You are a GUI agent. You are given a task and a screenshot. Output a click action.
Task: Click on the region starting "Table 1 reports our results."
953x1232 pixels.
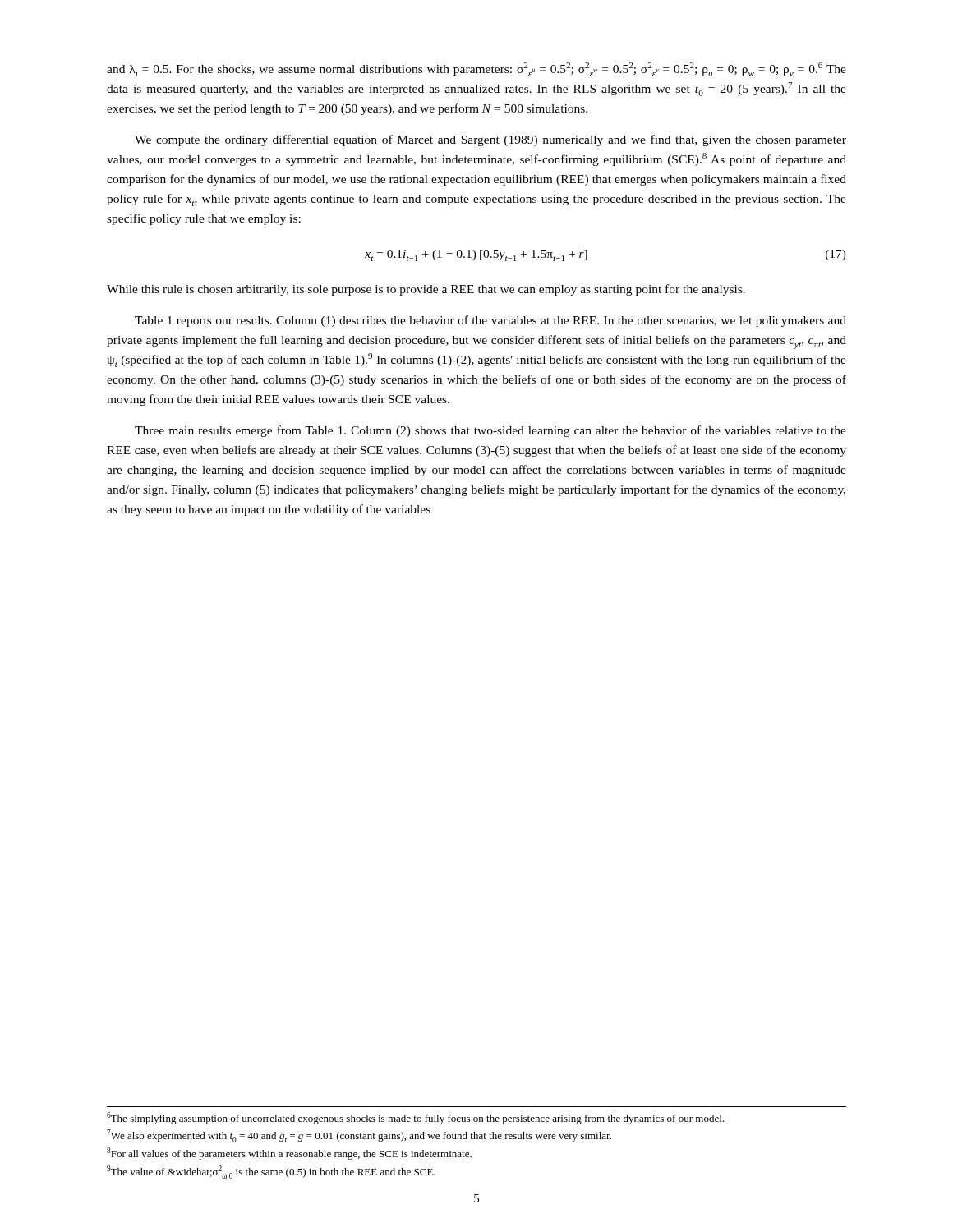pos(476,359)
